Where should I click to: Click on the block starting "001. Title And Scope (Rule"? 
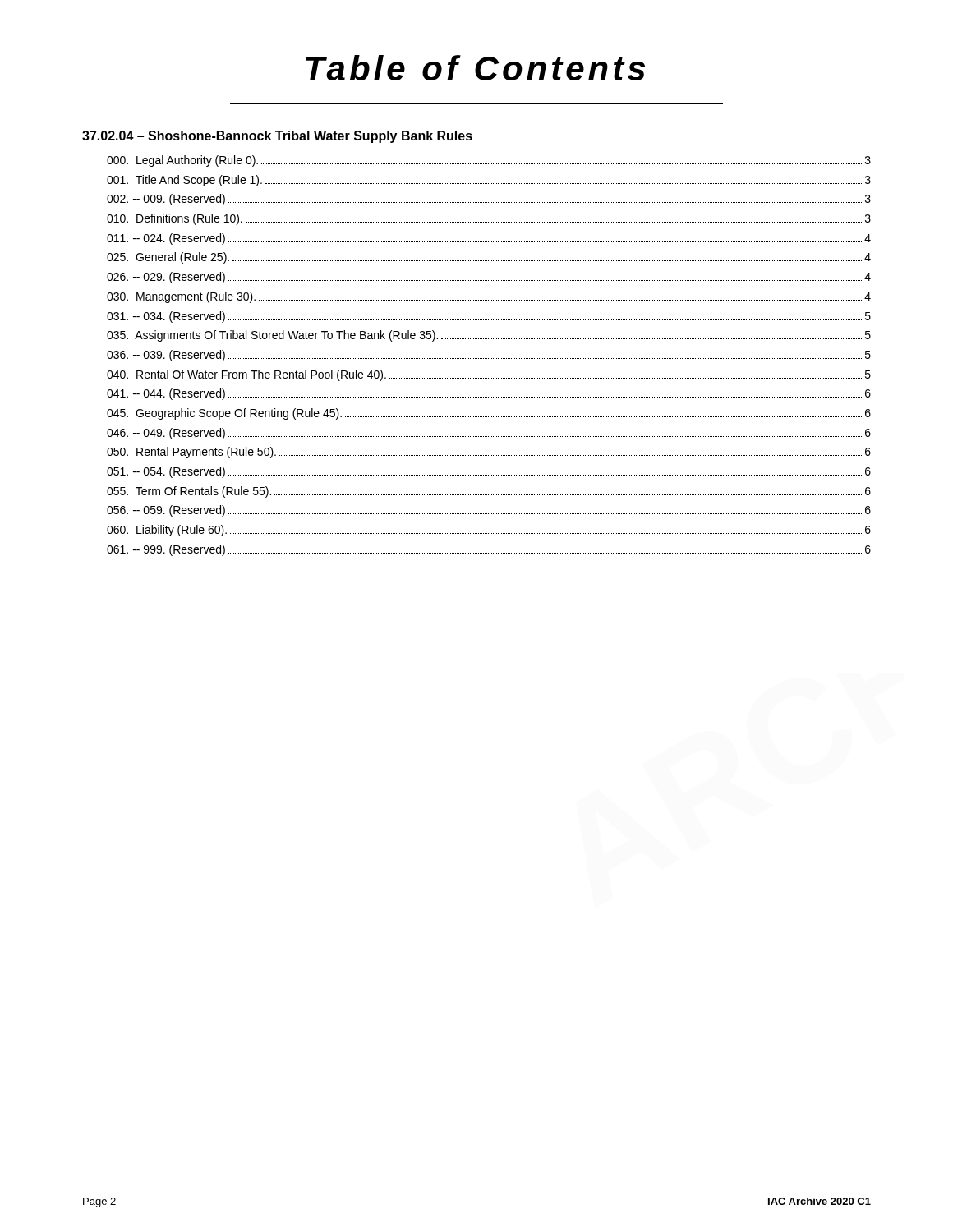(489, 180)
